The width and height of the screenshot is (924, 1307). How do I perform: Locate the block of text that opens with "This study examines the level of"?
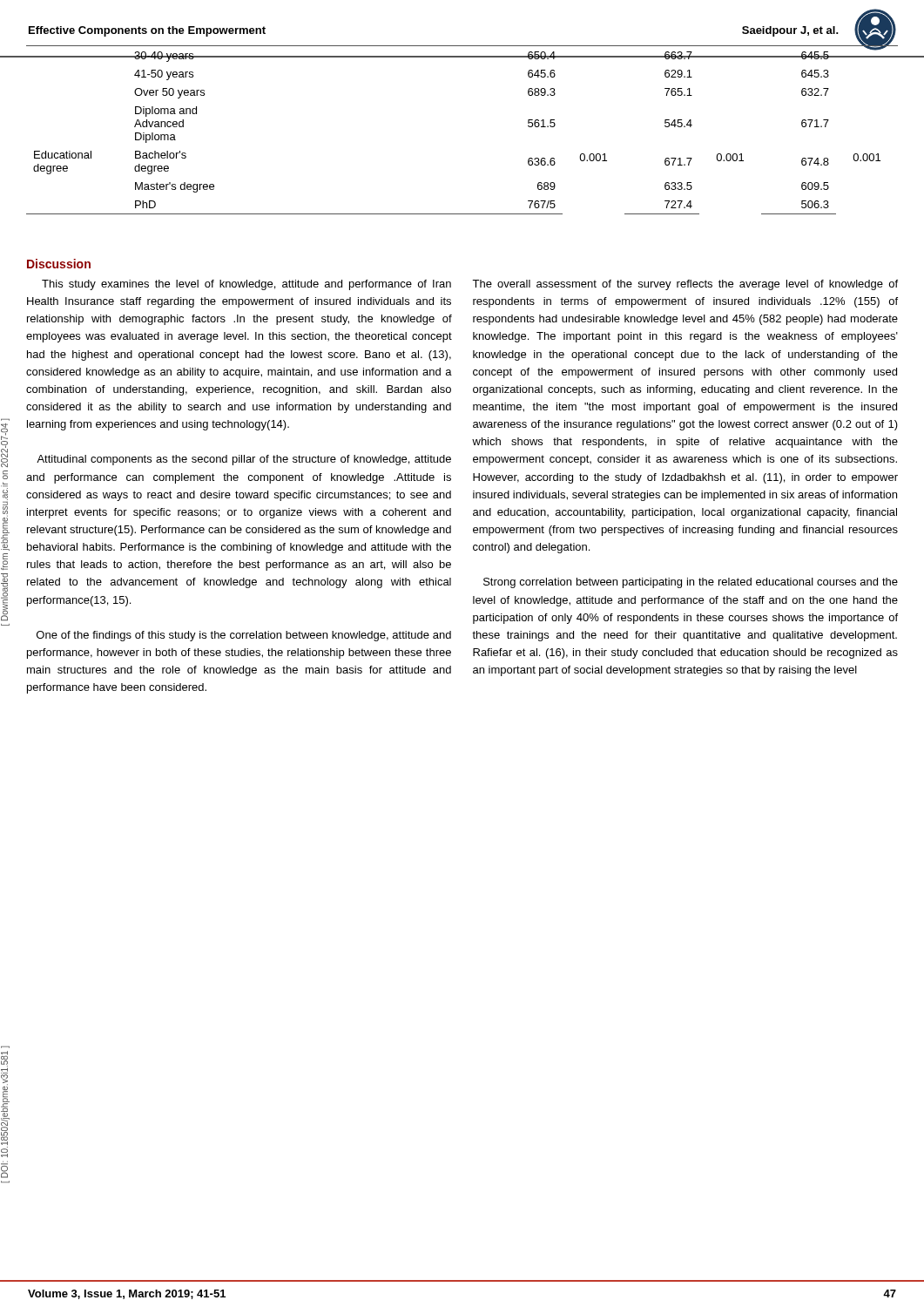[239, 354]
